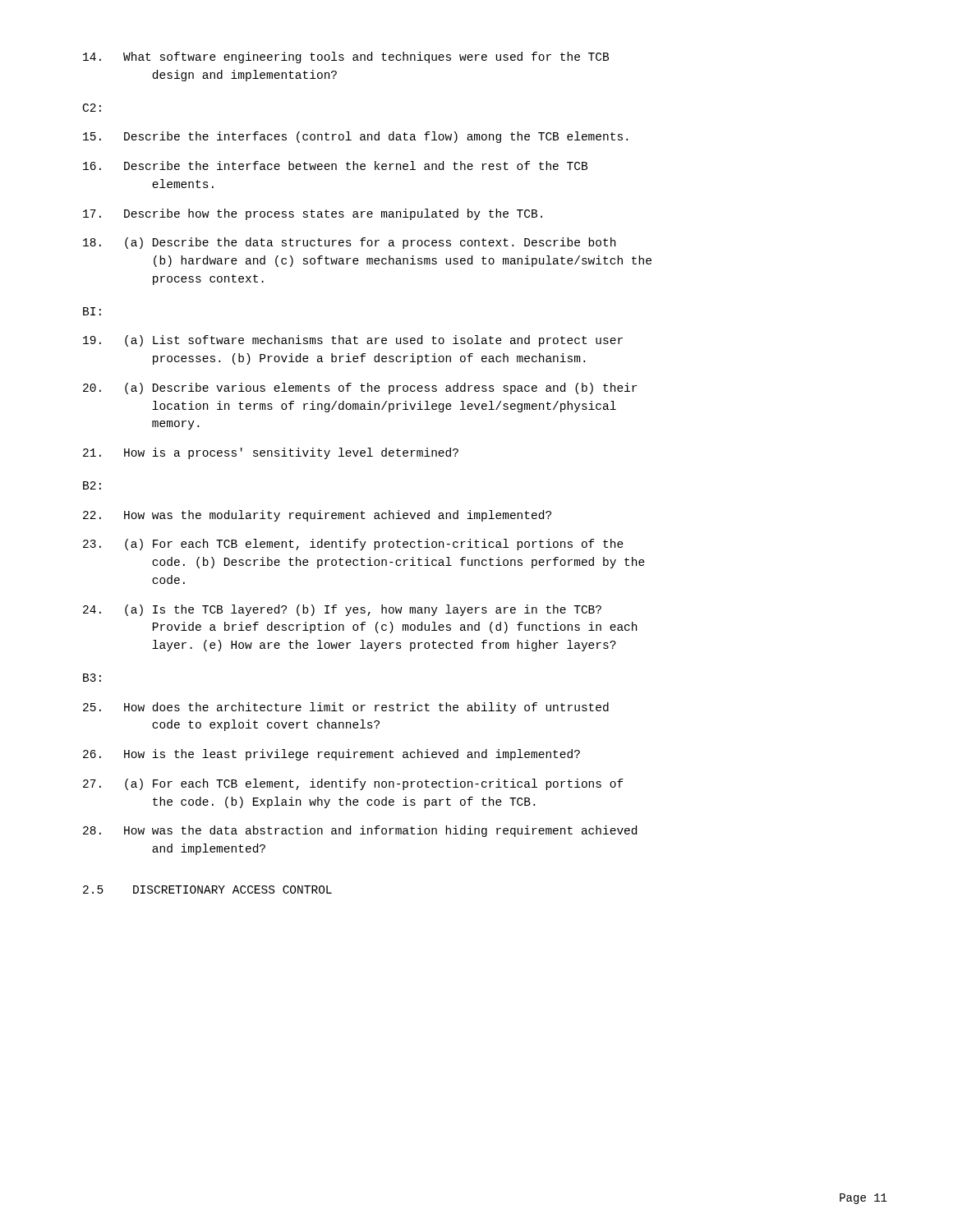Click the passage that begins "26. How is the"
The width and height of the screenshot is (953, 1232).
coord(485,756)
